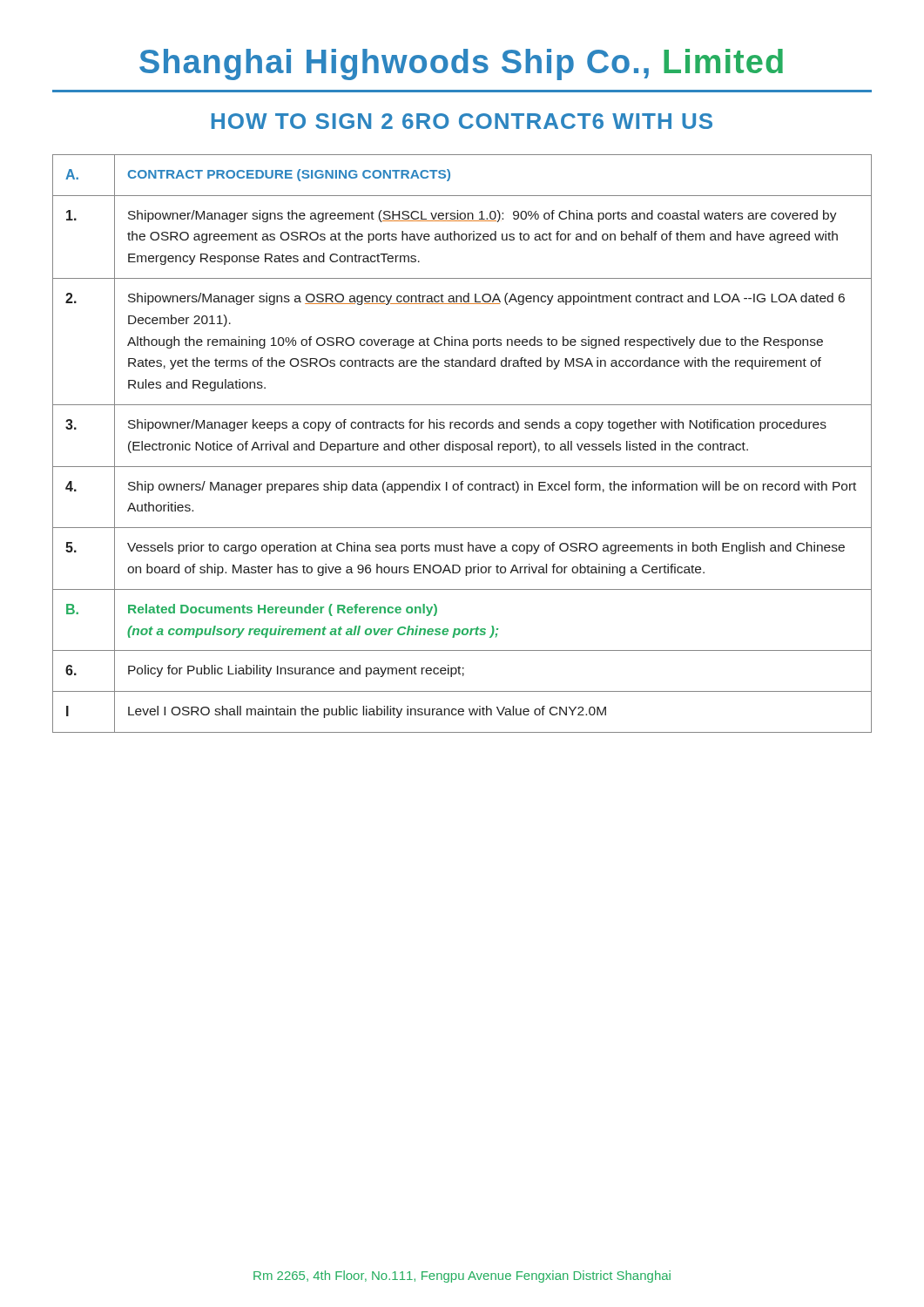
Task: Select the section header containing "HOW TO SIGN"
Action: click(x=462, y=121)
